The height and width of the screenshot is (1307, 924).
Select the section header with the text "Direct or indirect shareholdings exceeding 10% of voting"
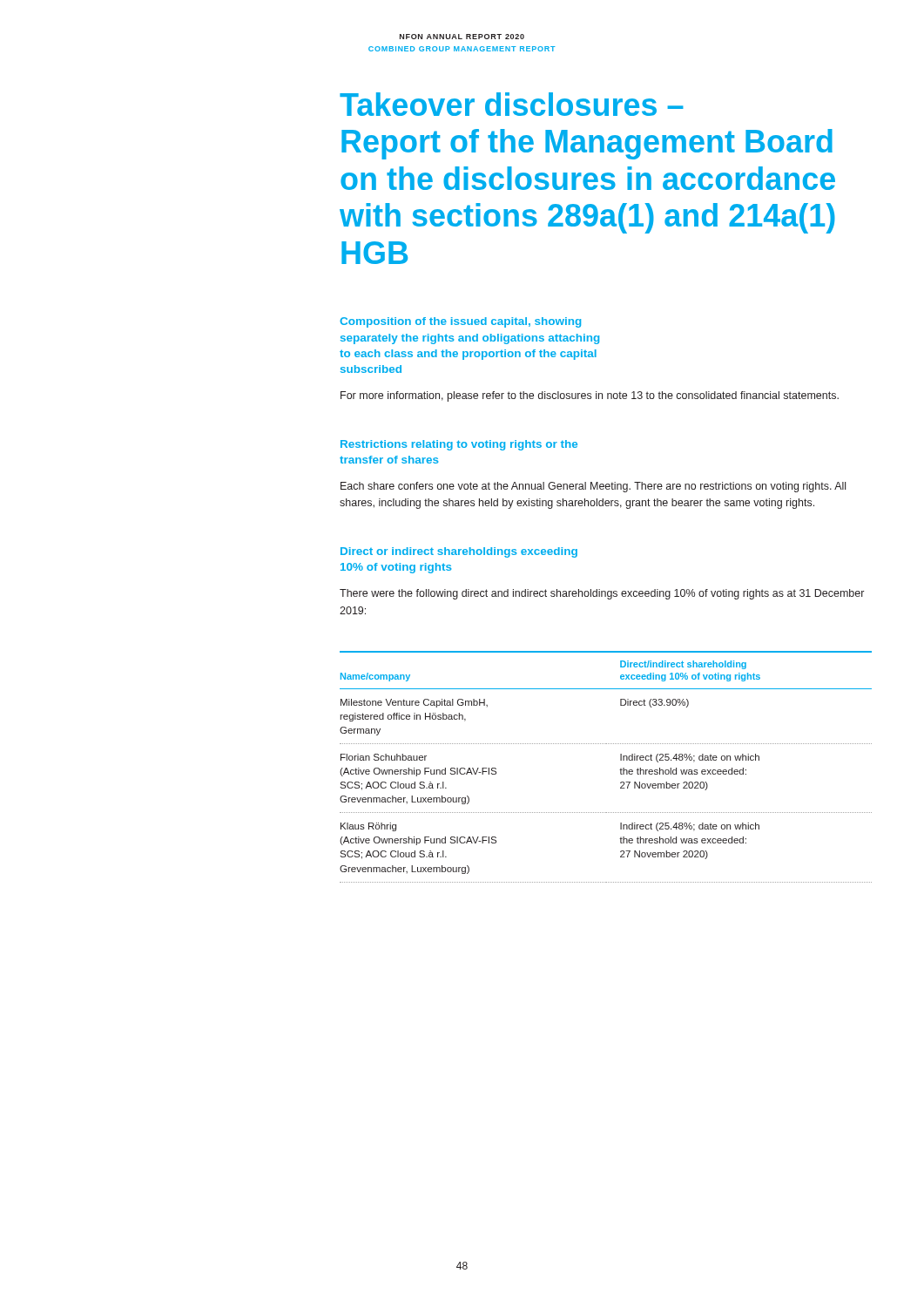(459, 559)
